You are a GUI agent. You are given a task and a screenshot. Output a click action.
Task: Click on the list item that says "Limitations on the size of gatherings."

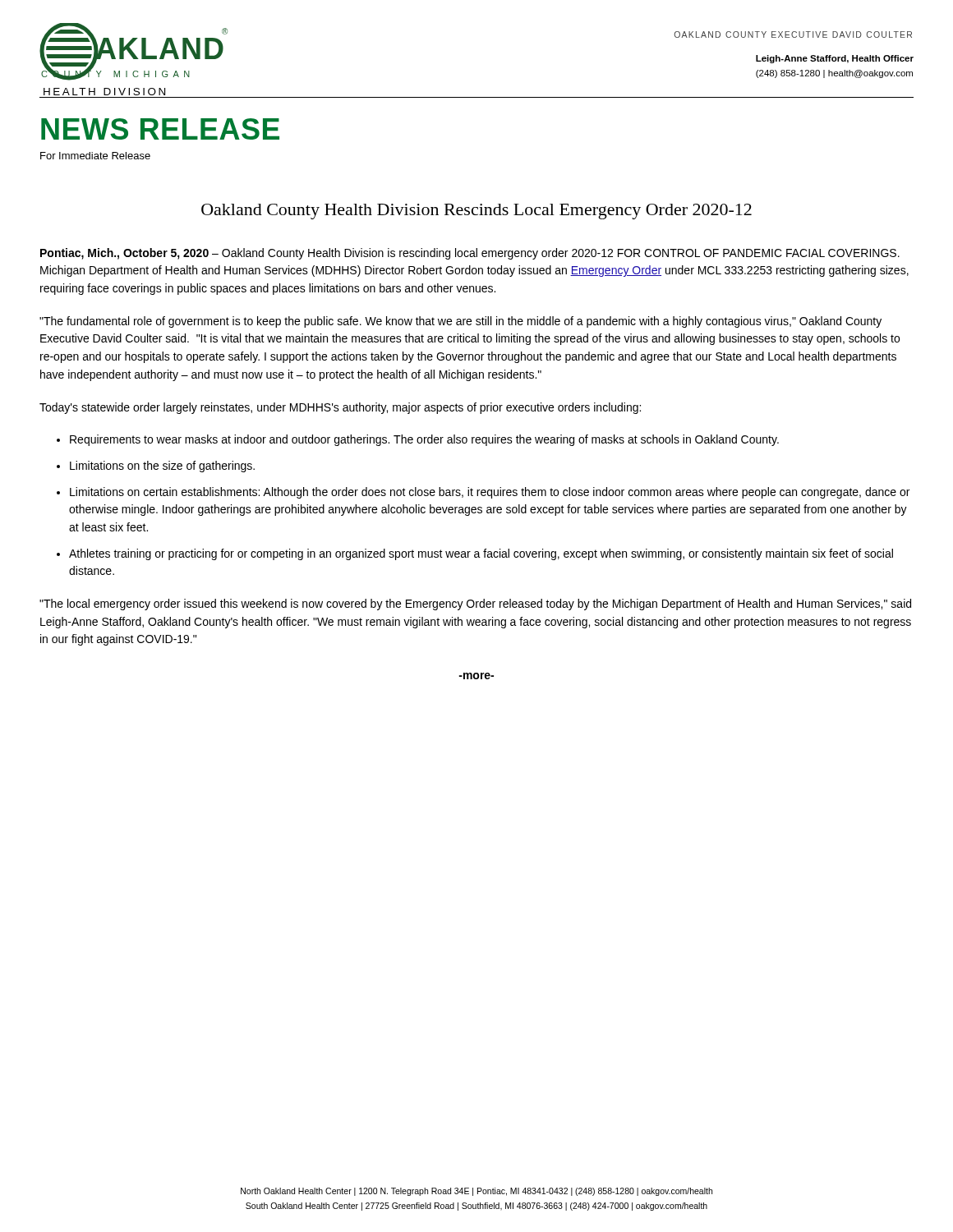point(162,466)
